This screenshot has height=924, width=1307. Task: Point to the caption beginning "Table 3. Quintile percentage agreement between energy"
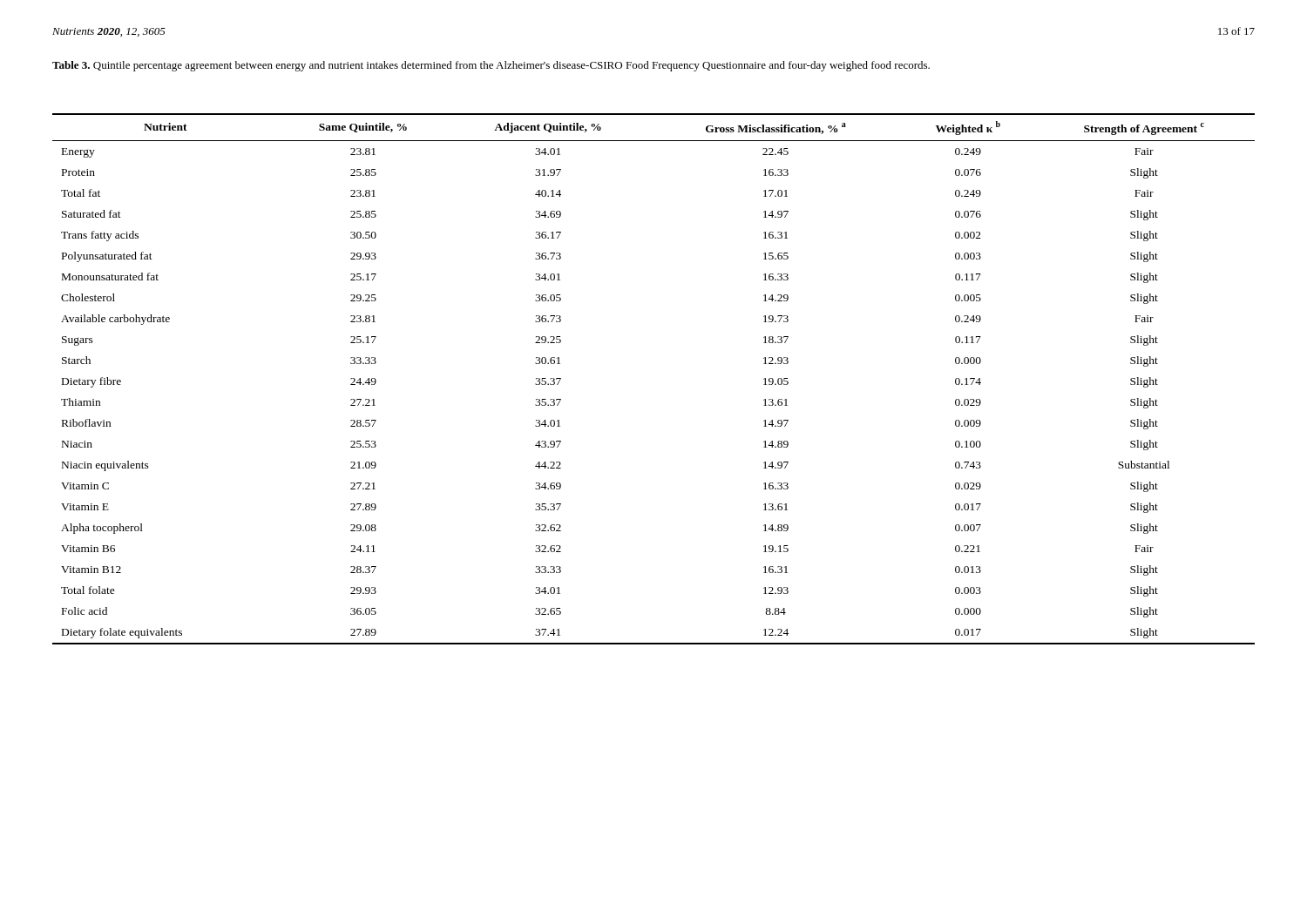pyautogui.click(x=491, y=65)
